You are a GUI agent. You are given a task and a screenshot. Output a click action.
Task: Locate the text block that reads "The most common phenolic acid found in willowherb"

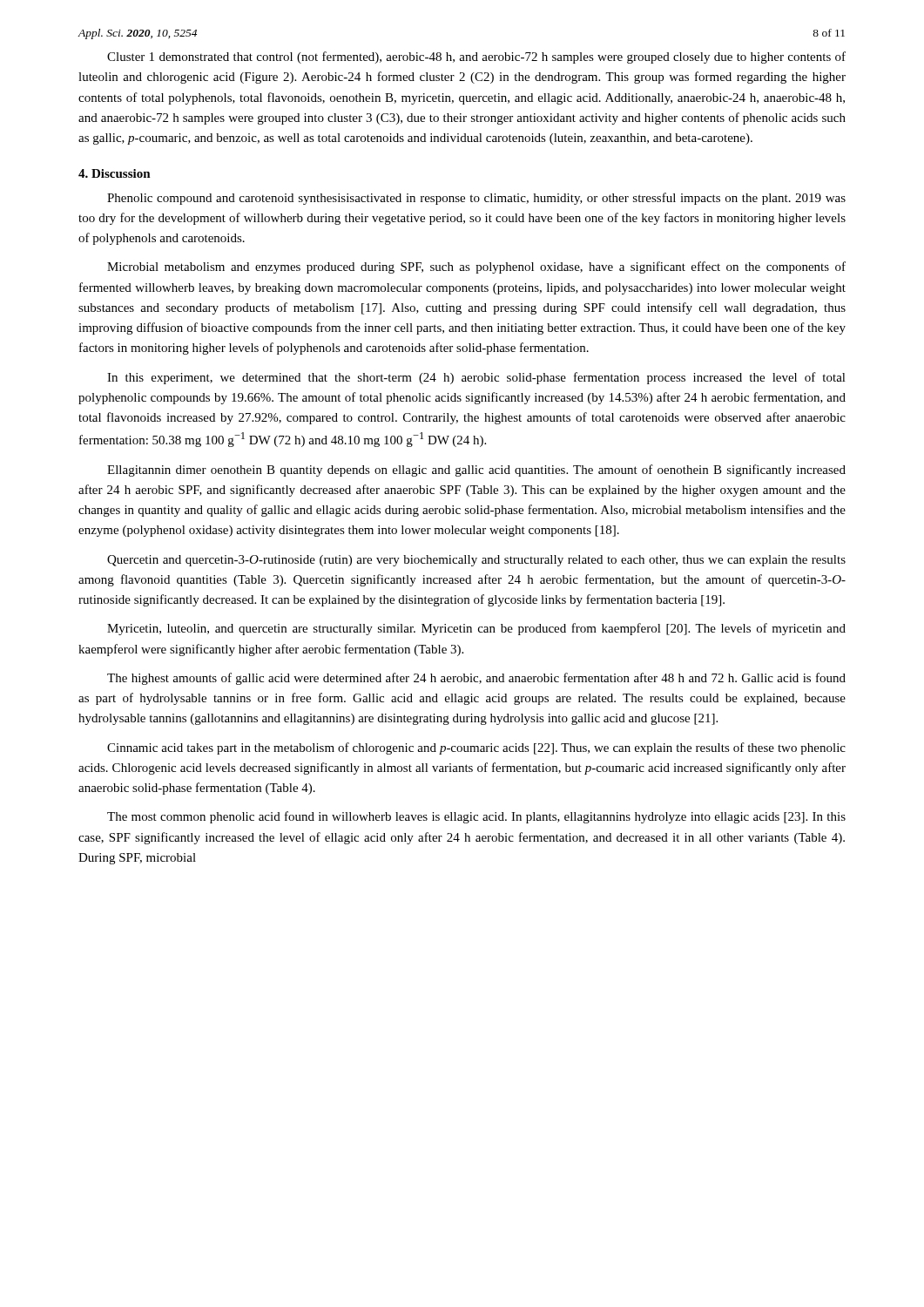462,837
